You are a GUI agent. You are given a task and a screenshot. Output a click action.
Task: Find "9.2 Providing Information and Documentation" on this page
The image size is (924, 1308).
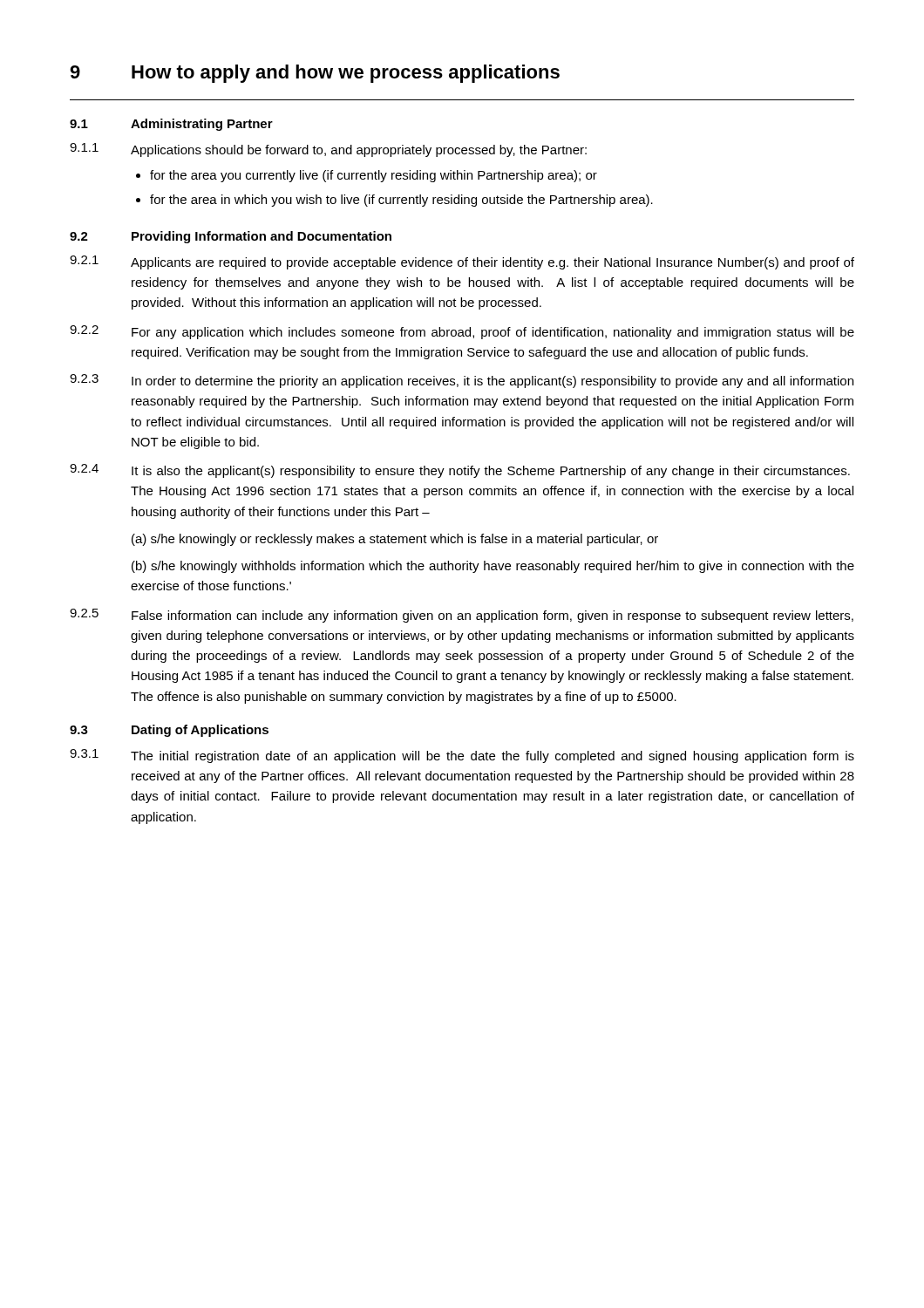[231, 236]
